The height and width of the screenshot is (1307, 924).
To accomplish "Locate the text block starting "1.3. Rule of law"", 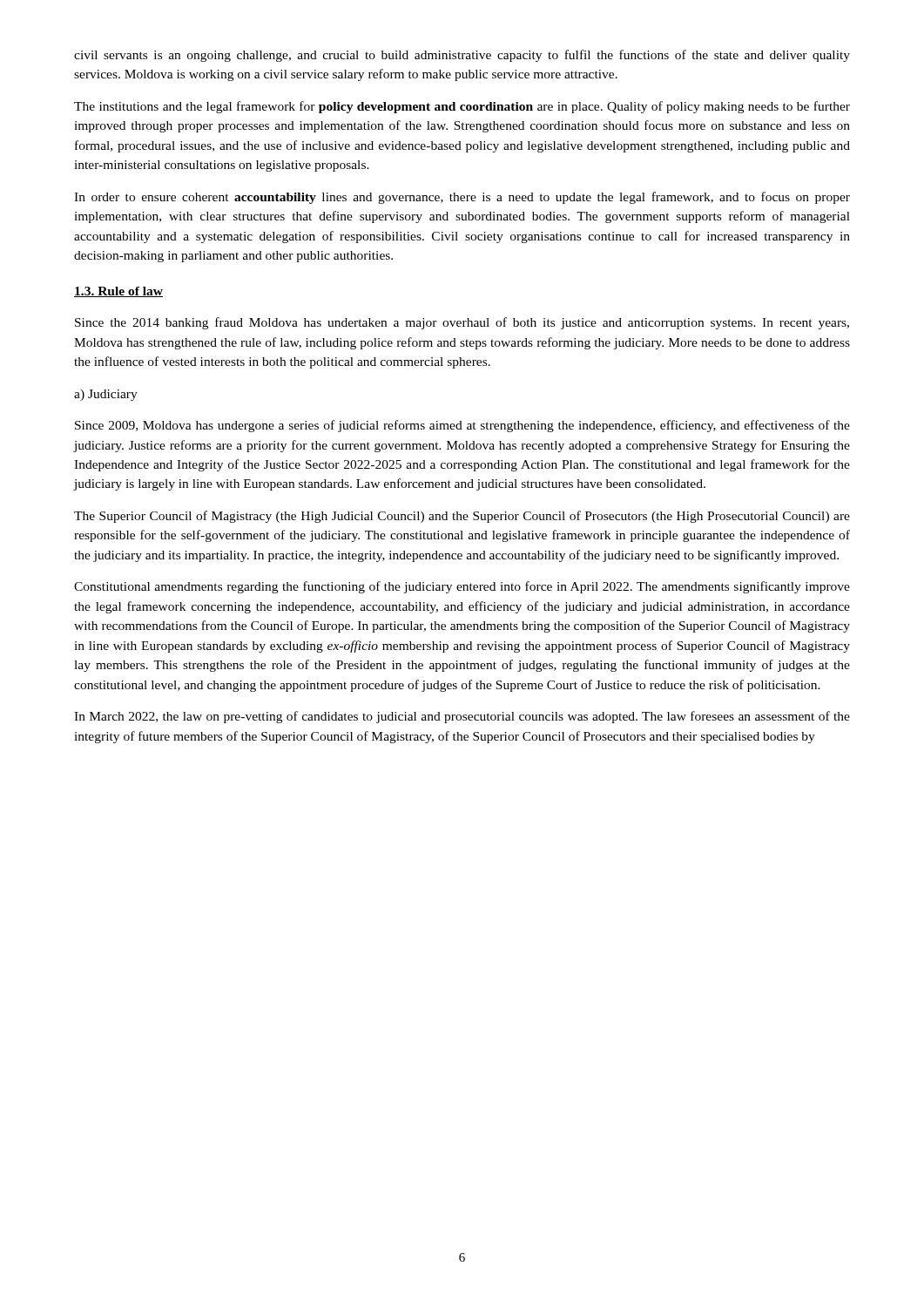I will 118,292.
